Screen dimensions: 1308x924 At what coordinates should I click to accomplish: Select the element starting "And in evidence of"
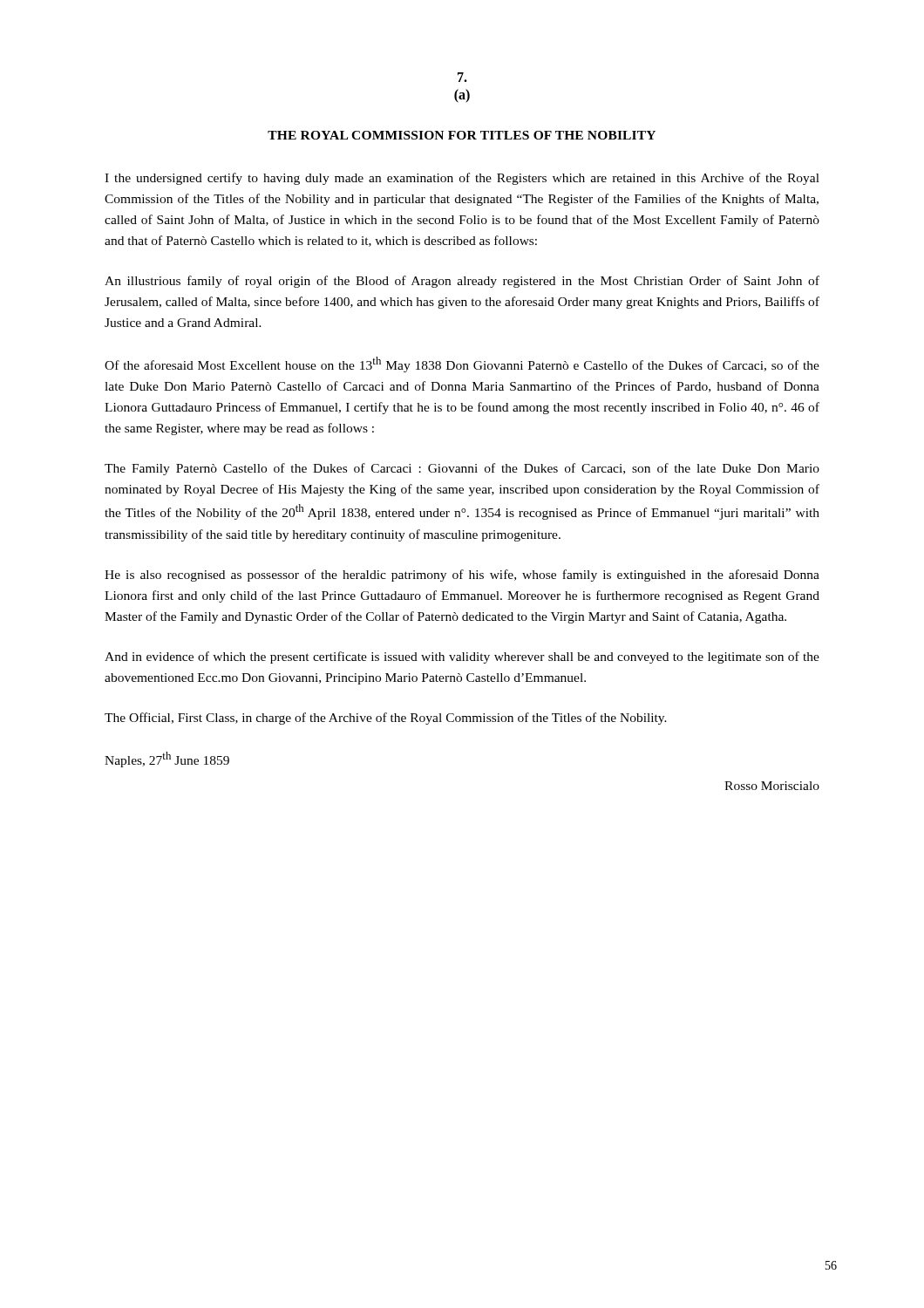tap(462, 666)
